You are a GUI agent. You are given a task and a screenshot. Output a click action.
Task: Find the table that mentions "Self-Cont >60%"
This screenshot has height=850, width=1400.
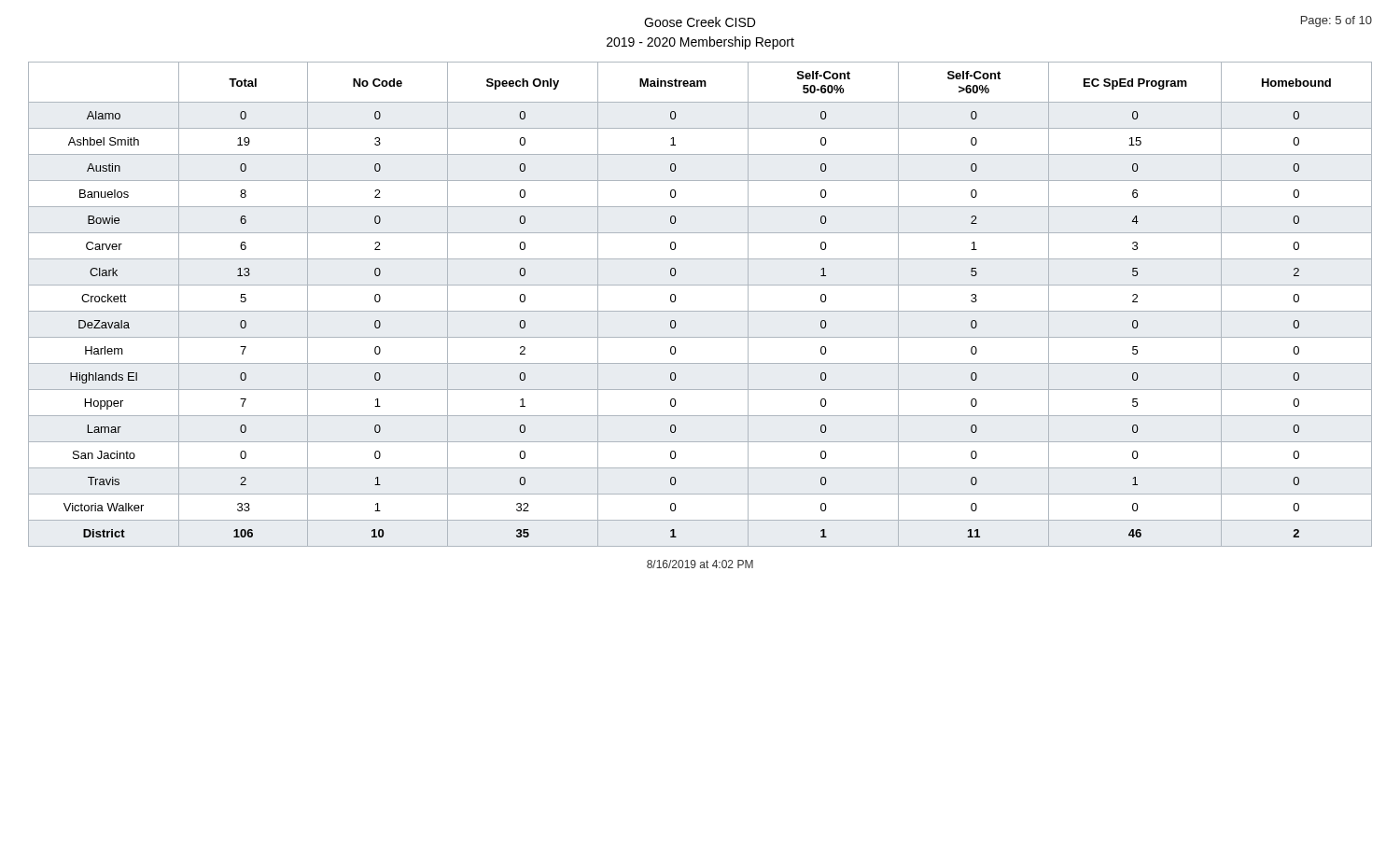click(700, 304)
